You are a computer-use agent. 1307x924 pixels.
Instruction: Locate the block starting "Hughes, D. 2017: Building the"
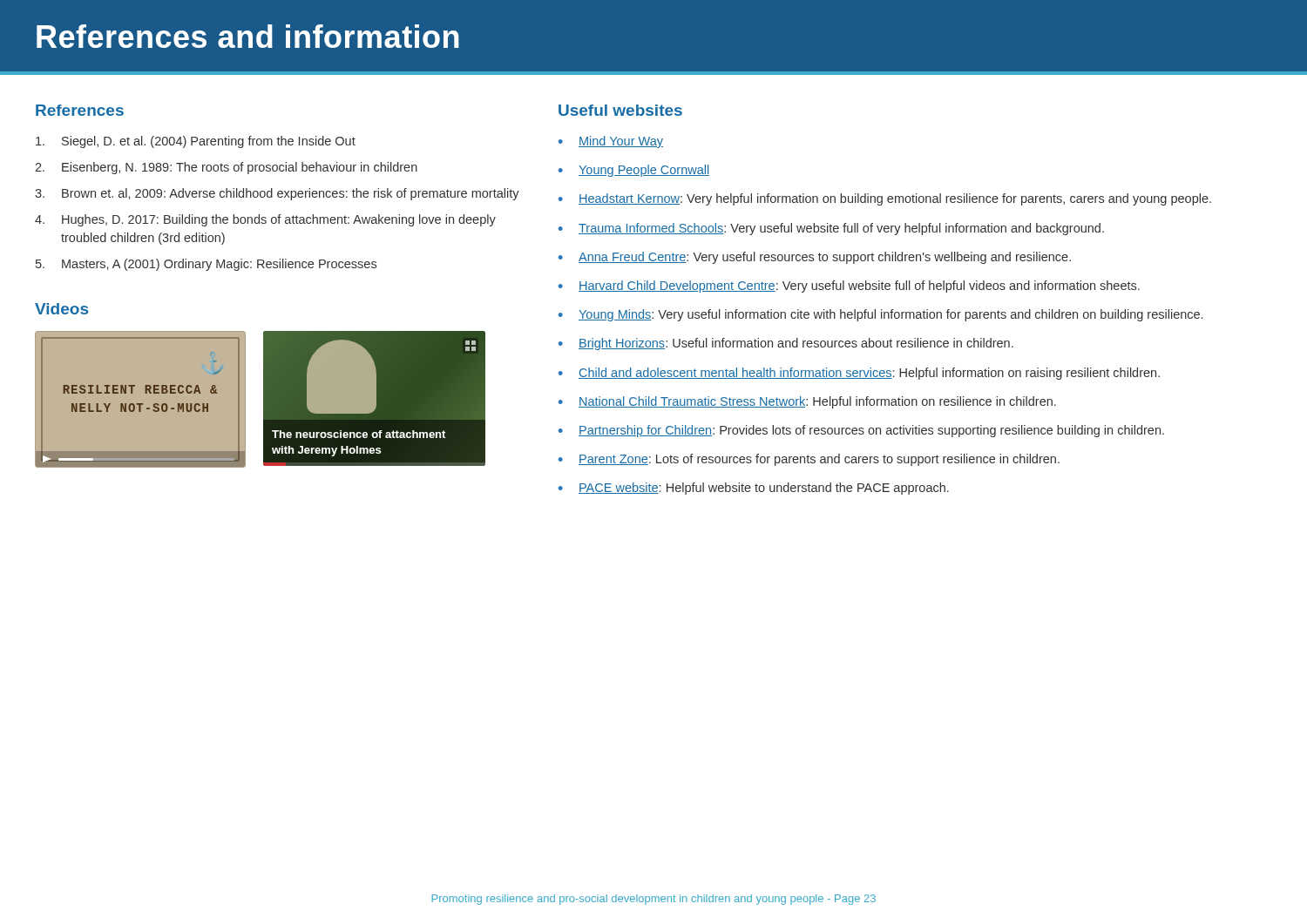tap(292, 229)
